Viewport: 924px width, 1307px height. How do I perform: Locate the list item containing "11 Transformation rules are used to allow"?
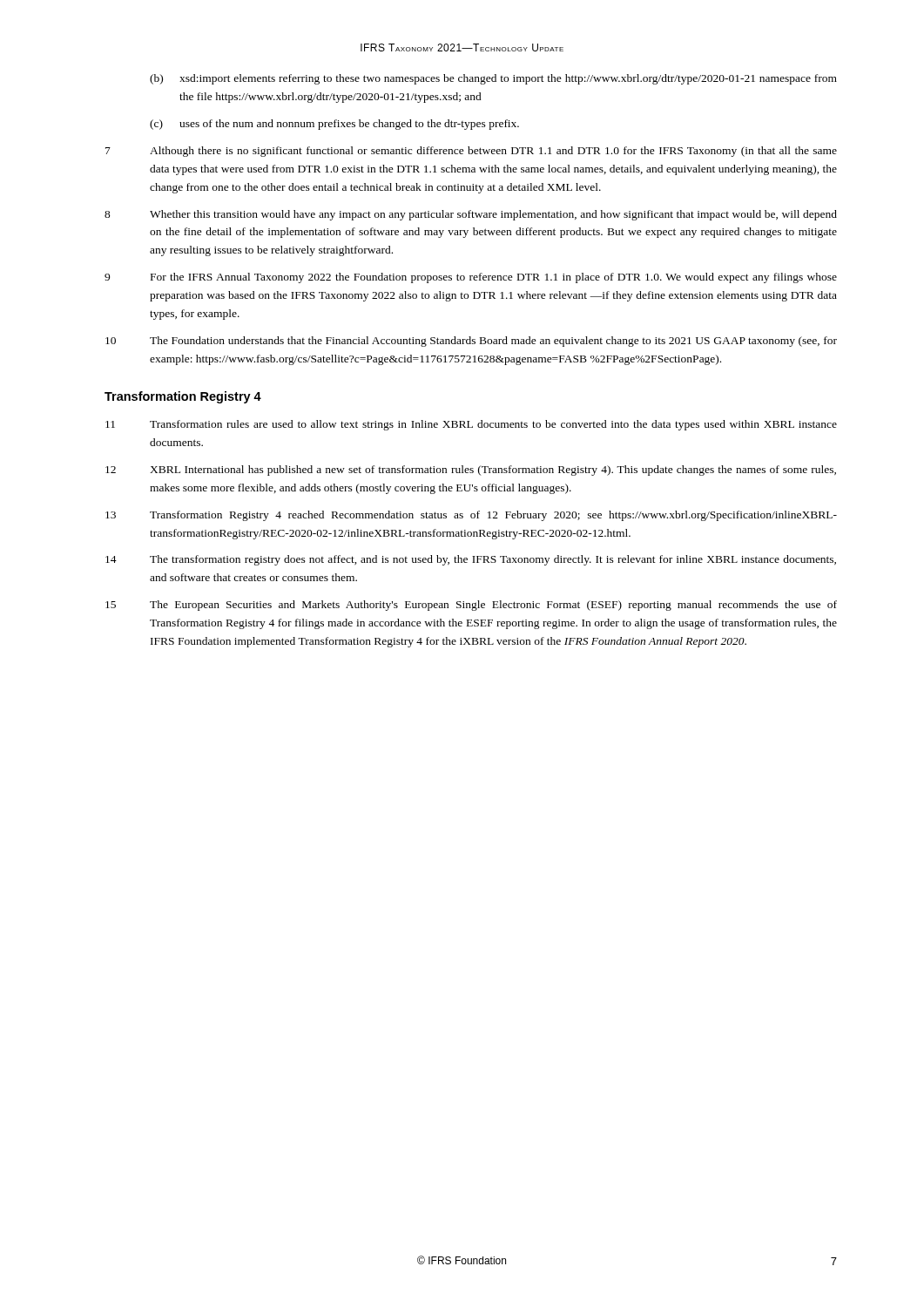(471, 434)
